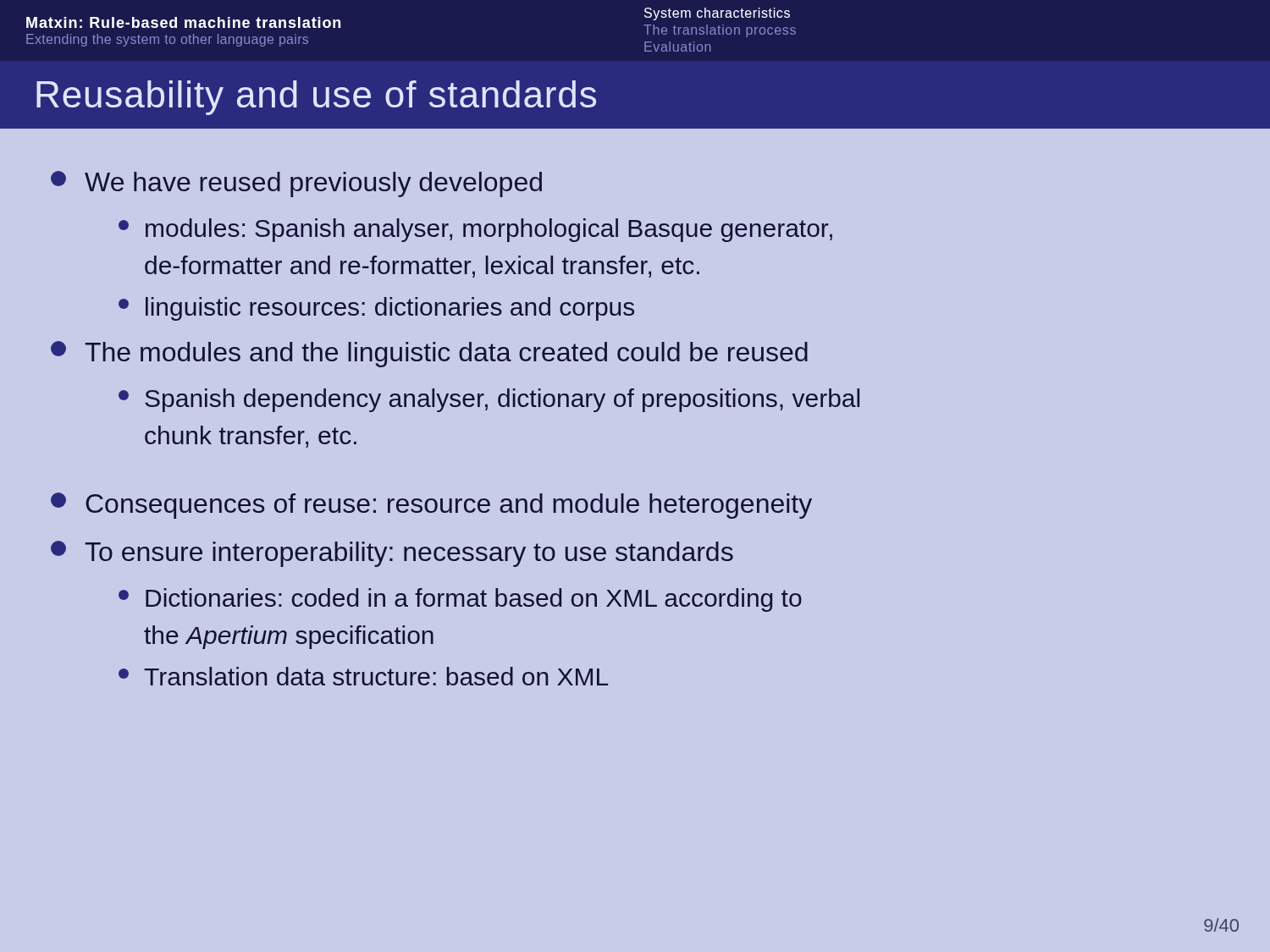Viewport: 1270px width, 952px height.
Task: Locate the title that reads "Reusability and use of standards"
Action: click(x=316, y=94)
